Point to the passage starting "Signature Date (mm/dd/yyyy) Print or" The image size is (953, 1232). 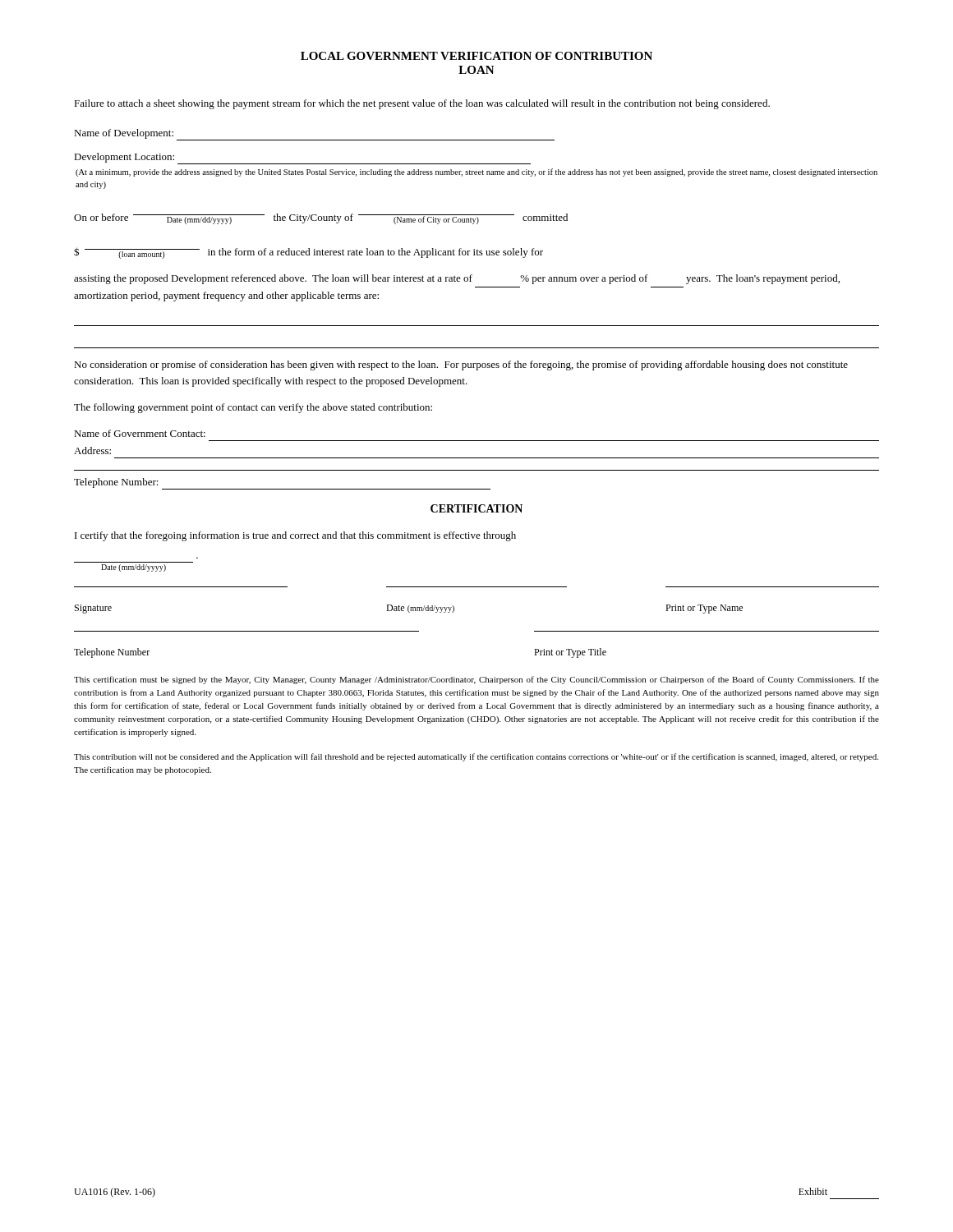409,609
